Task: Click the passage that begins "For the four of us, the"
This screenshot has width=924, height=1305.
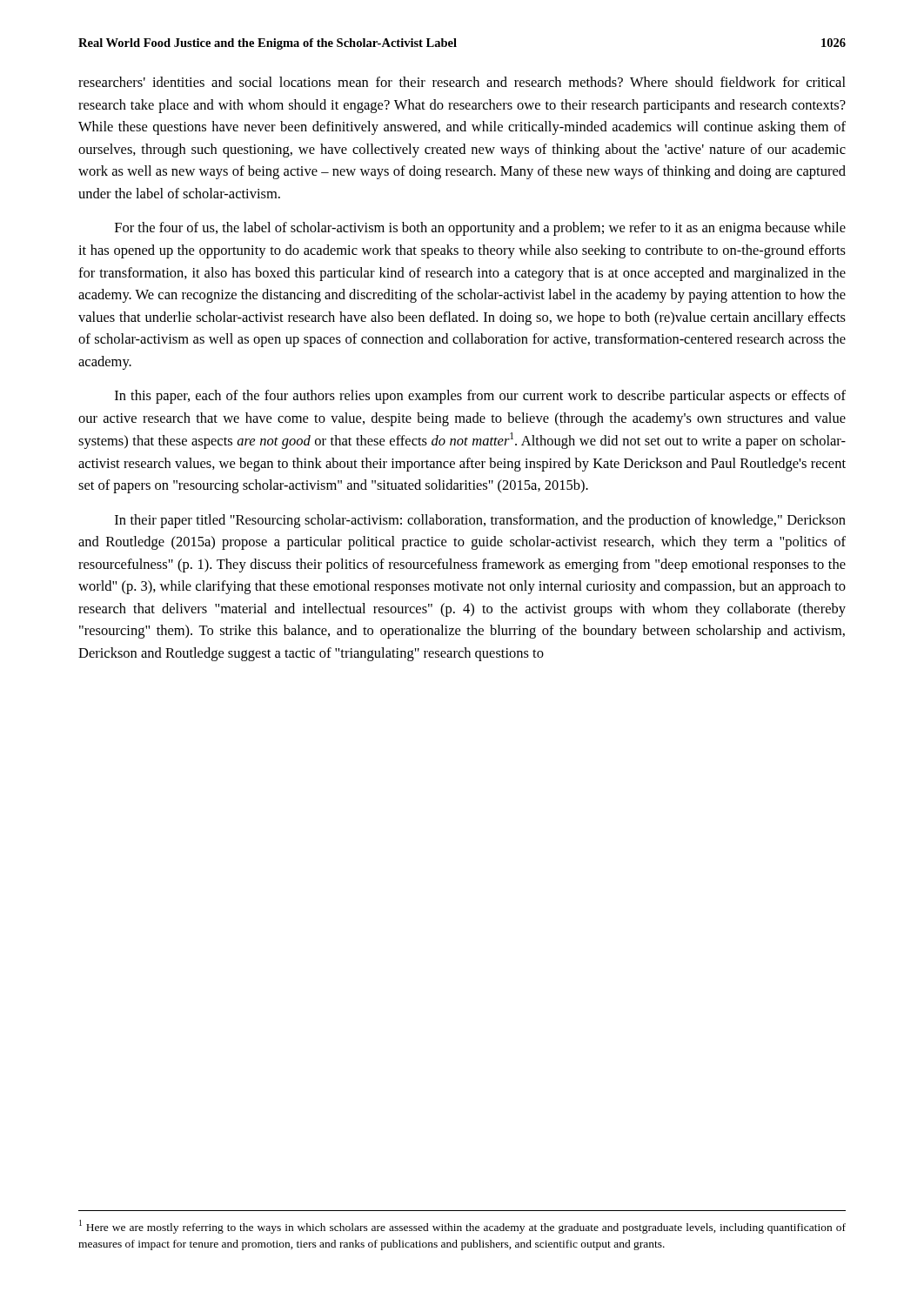Action: click(x=462, y=295)
